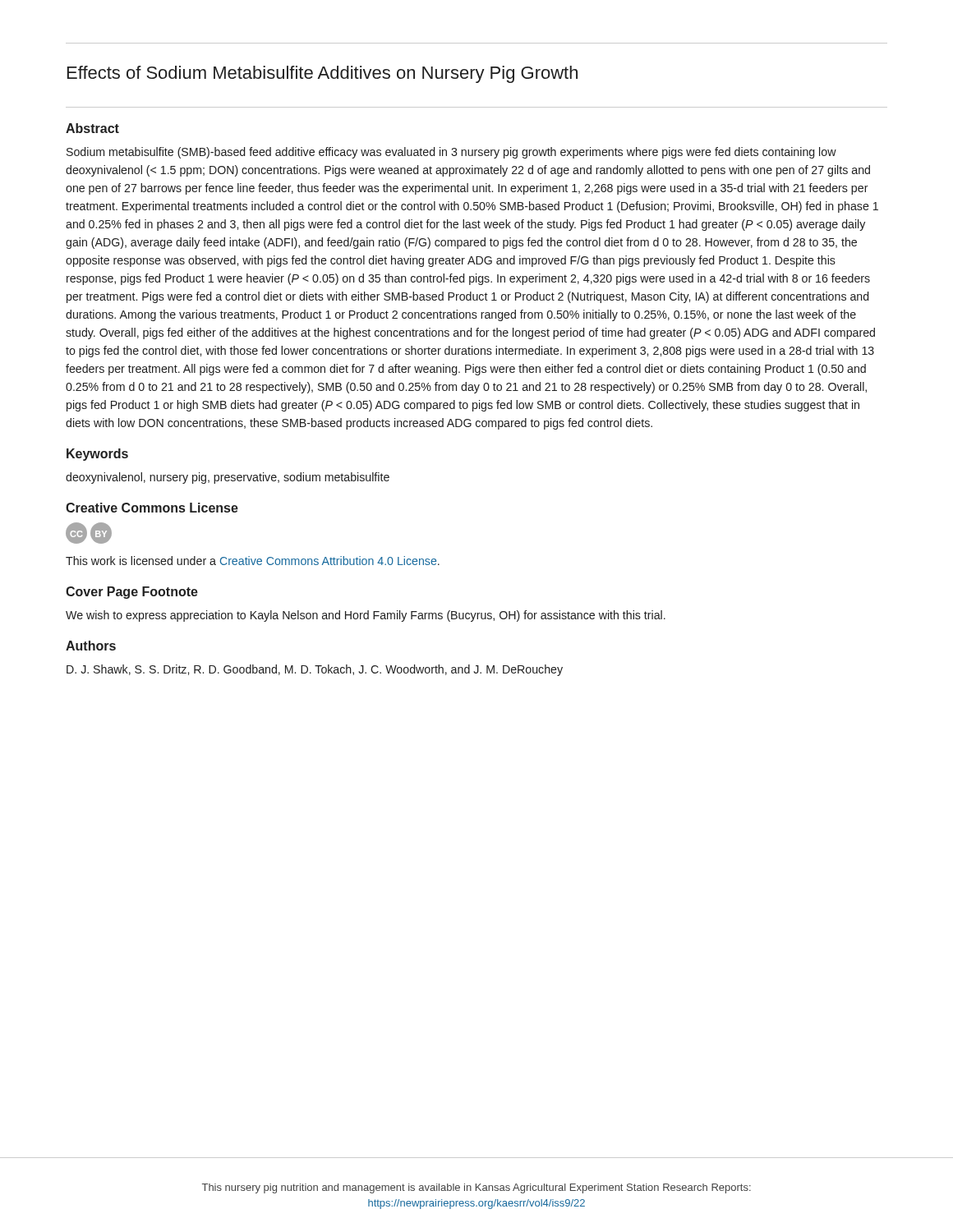Select the section header that reads "Cover Page Footnote"
This screenshot has width=953, height=1232.
132,593
